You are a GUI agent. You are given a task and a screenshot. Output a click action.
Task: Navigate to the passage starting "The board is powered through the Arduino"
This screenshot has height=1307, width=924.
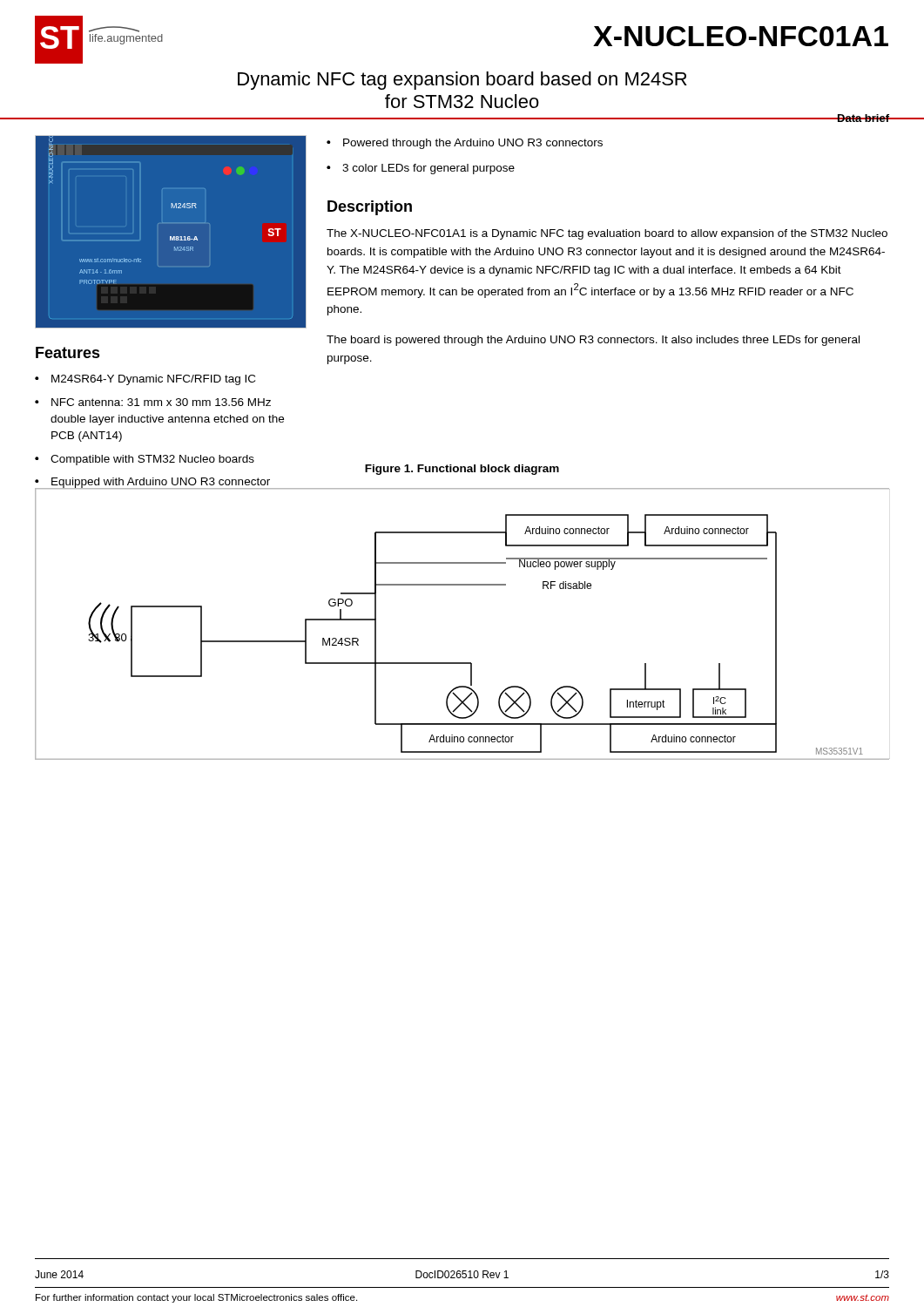pyautogui.click(x=594, y=348)
